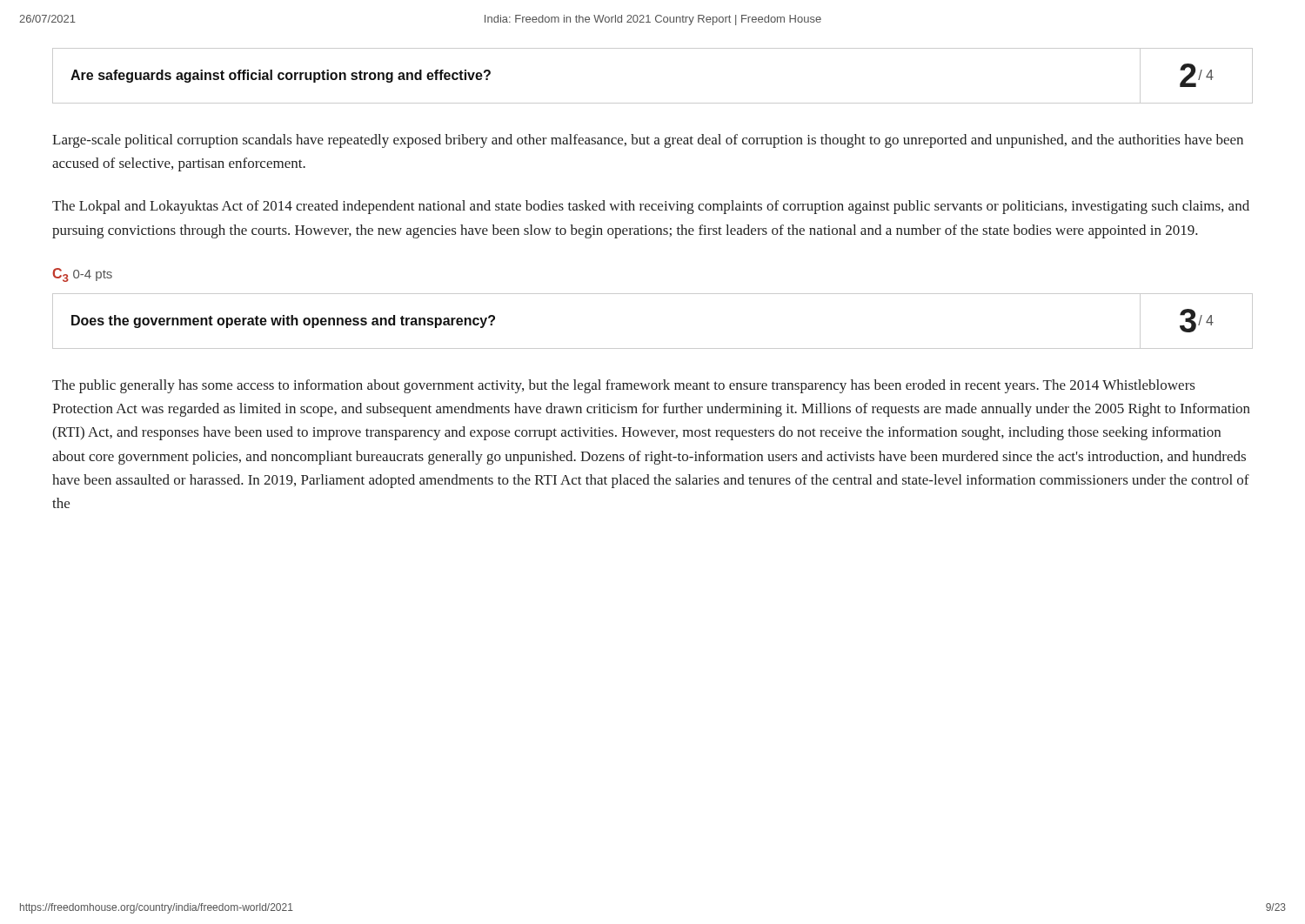Locate the table with the text "Does the government"

click(652, 321)
